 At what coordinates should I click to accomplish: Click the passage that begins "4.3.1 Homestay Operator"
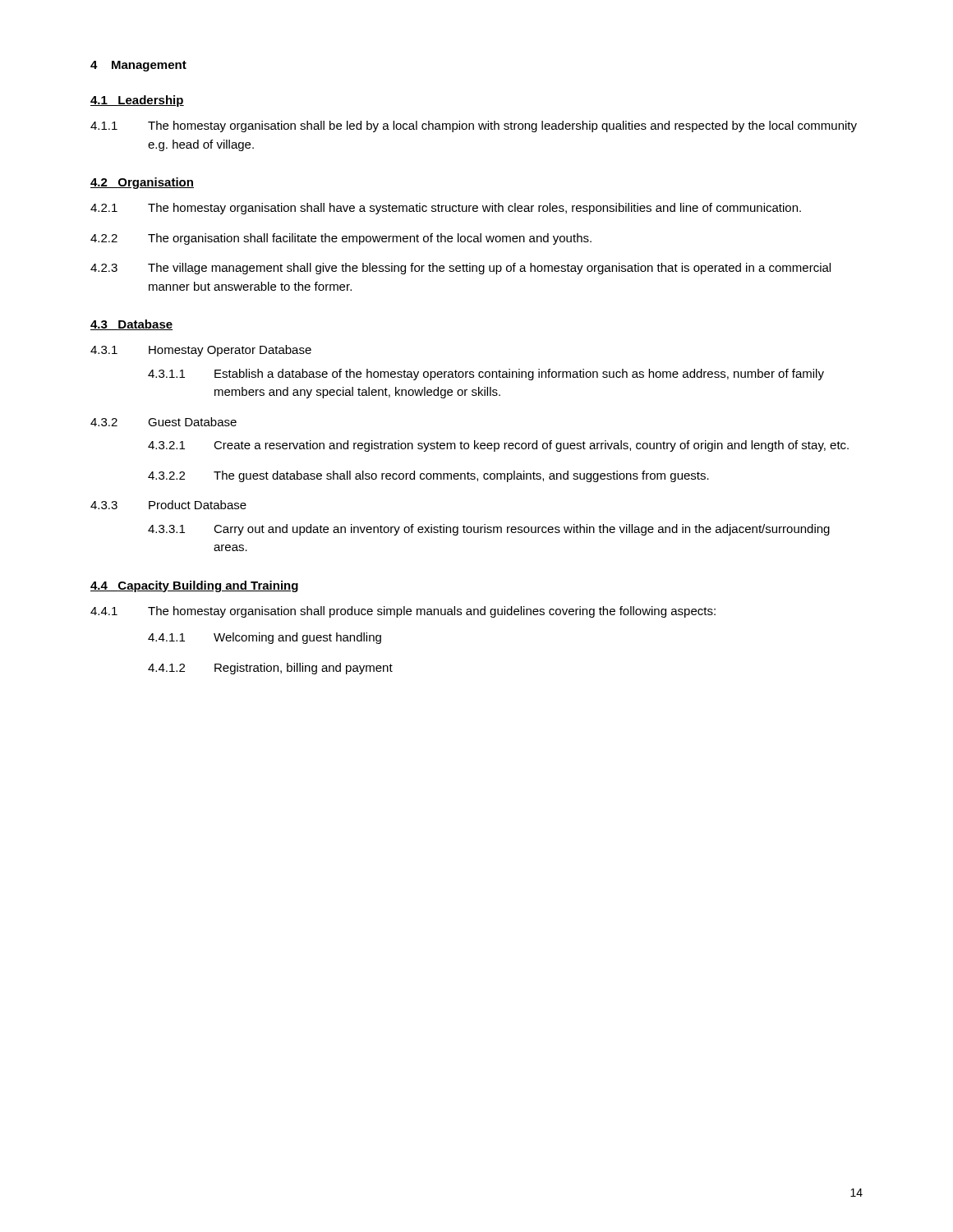(x=201, y=351)
